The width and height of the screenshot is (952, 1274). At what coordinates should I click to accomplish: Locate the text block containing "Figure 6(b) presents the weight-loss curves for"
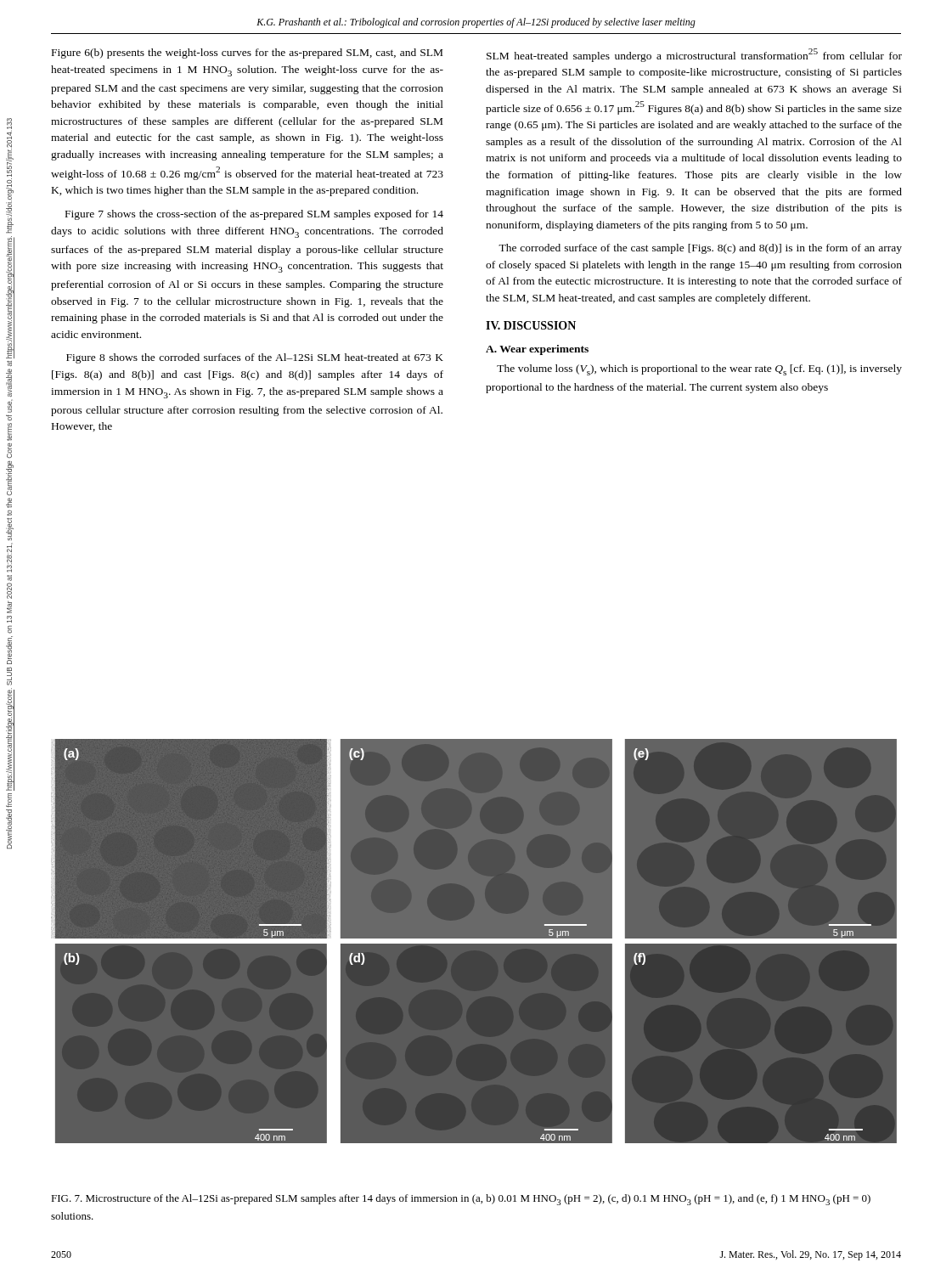tap(247, 121)
